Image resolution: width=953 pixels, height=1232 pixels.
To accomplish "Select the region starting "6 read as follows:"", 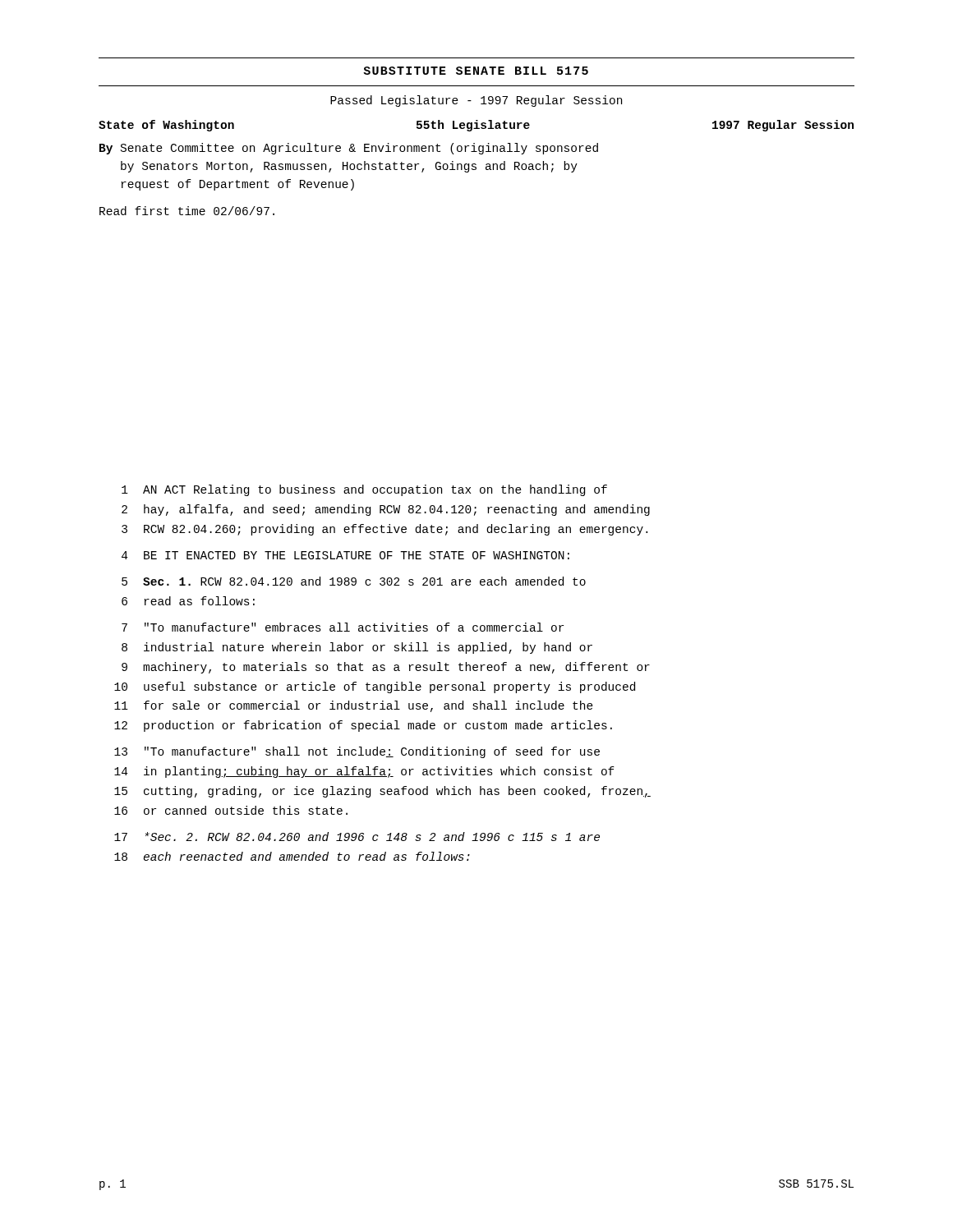I will (188, 601).
